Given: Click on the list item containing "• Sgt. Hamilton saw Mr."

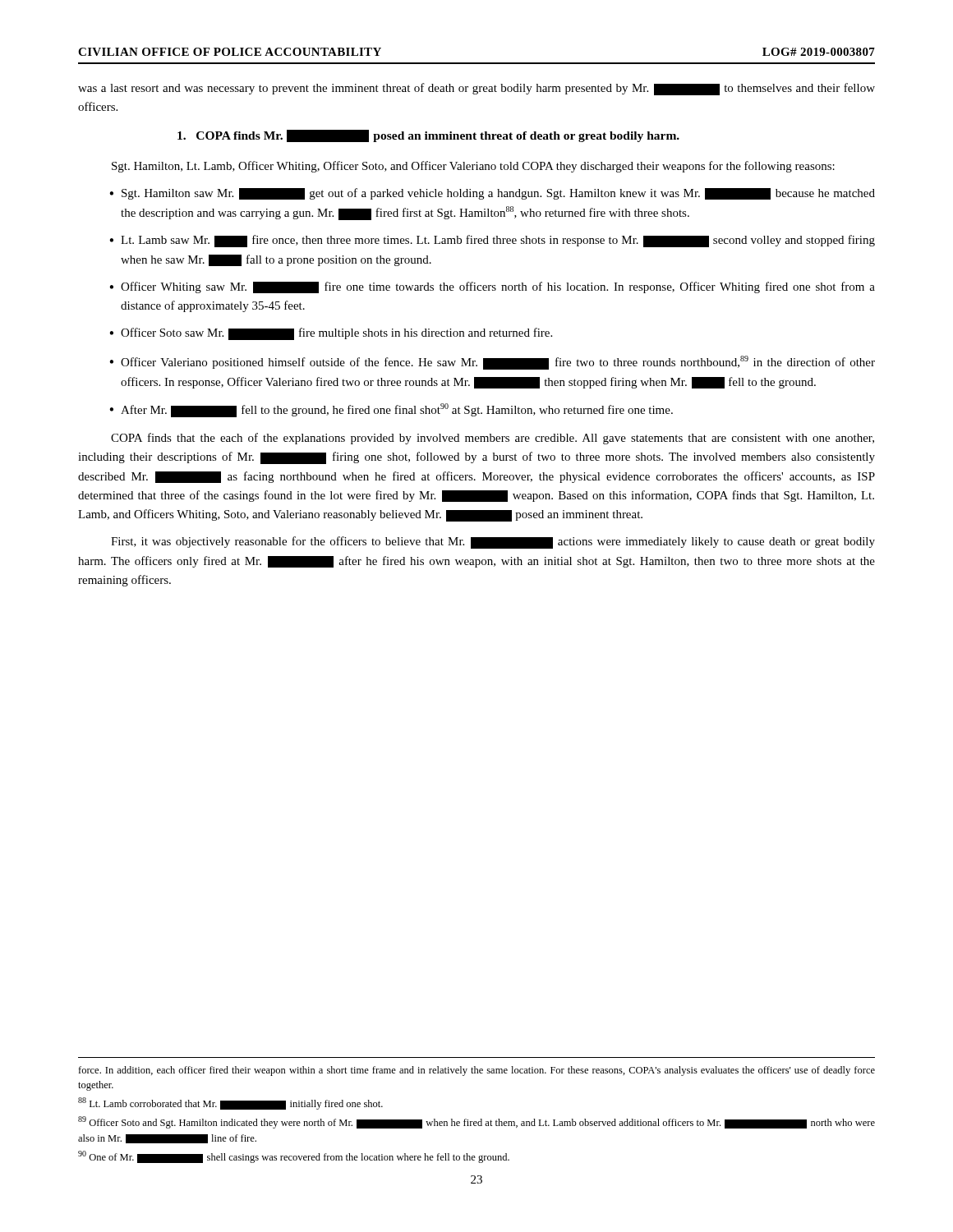Looking at the screenshot, I should [489, 203].
